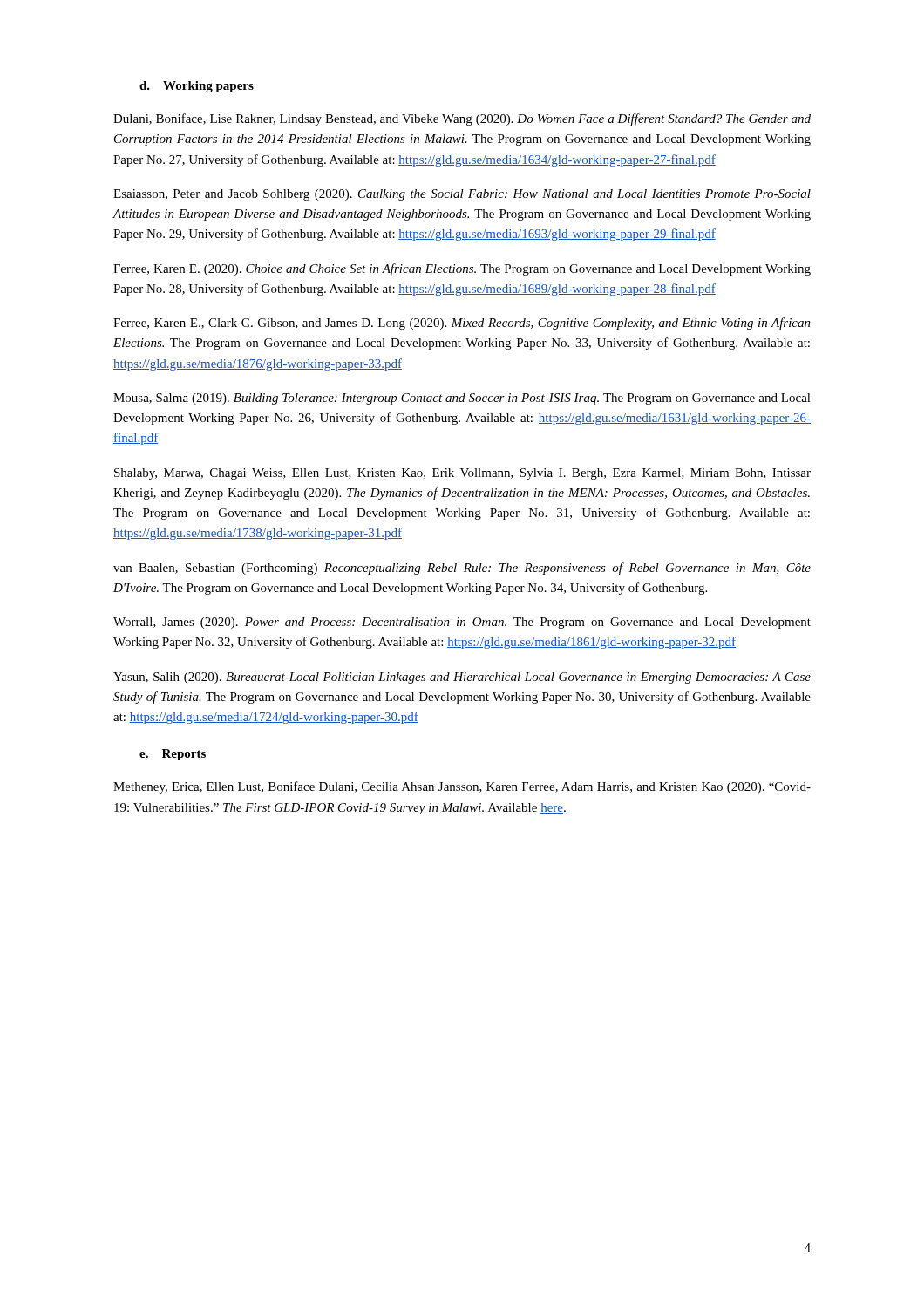Click on the element starting "Worrall, James (2020). Power and"

coord(462,632)
